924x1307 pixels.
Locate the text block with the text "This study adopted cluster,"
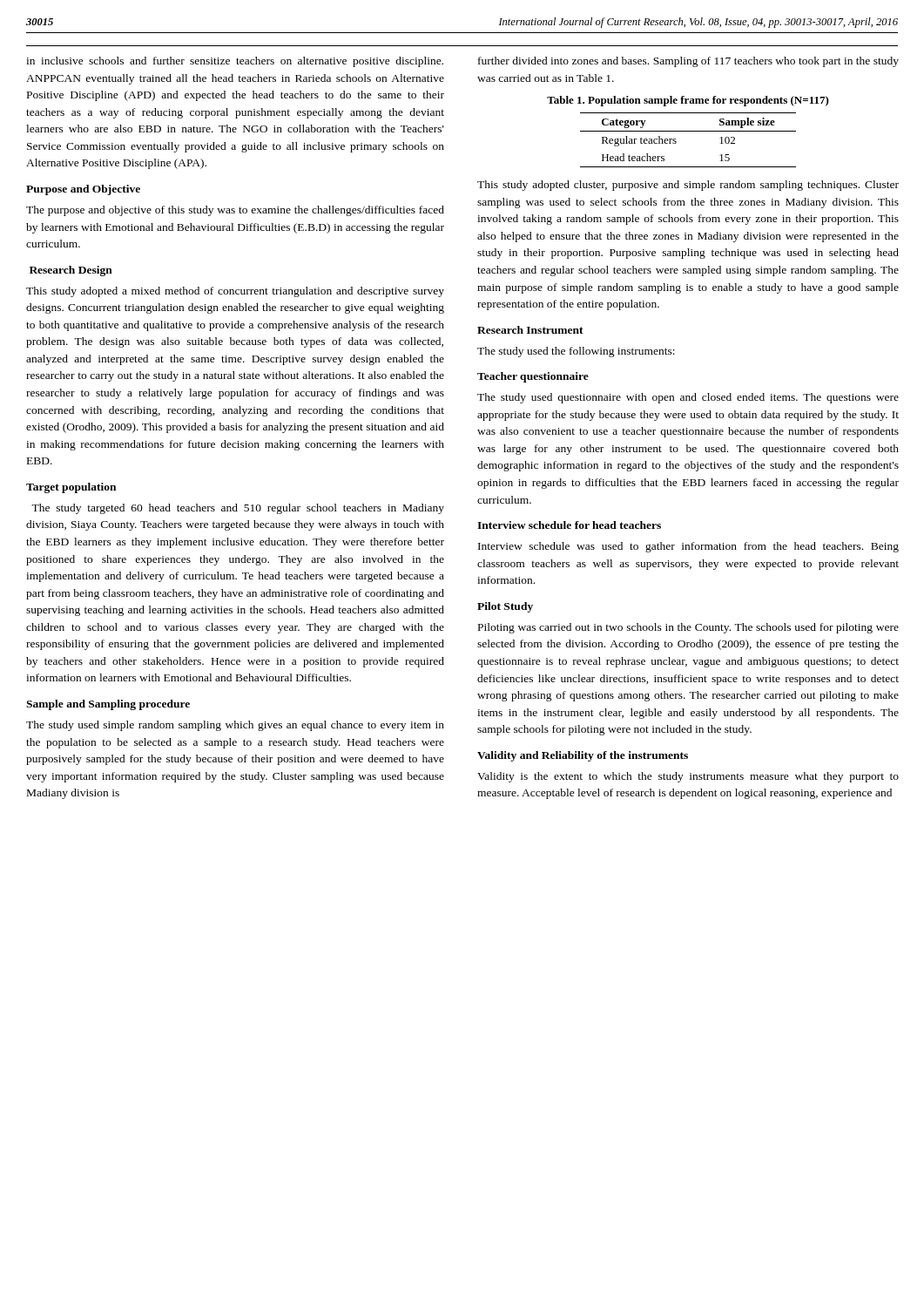point(688,244)
